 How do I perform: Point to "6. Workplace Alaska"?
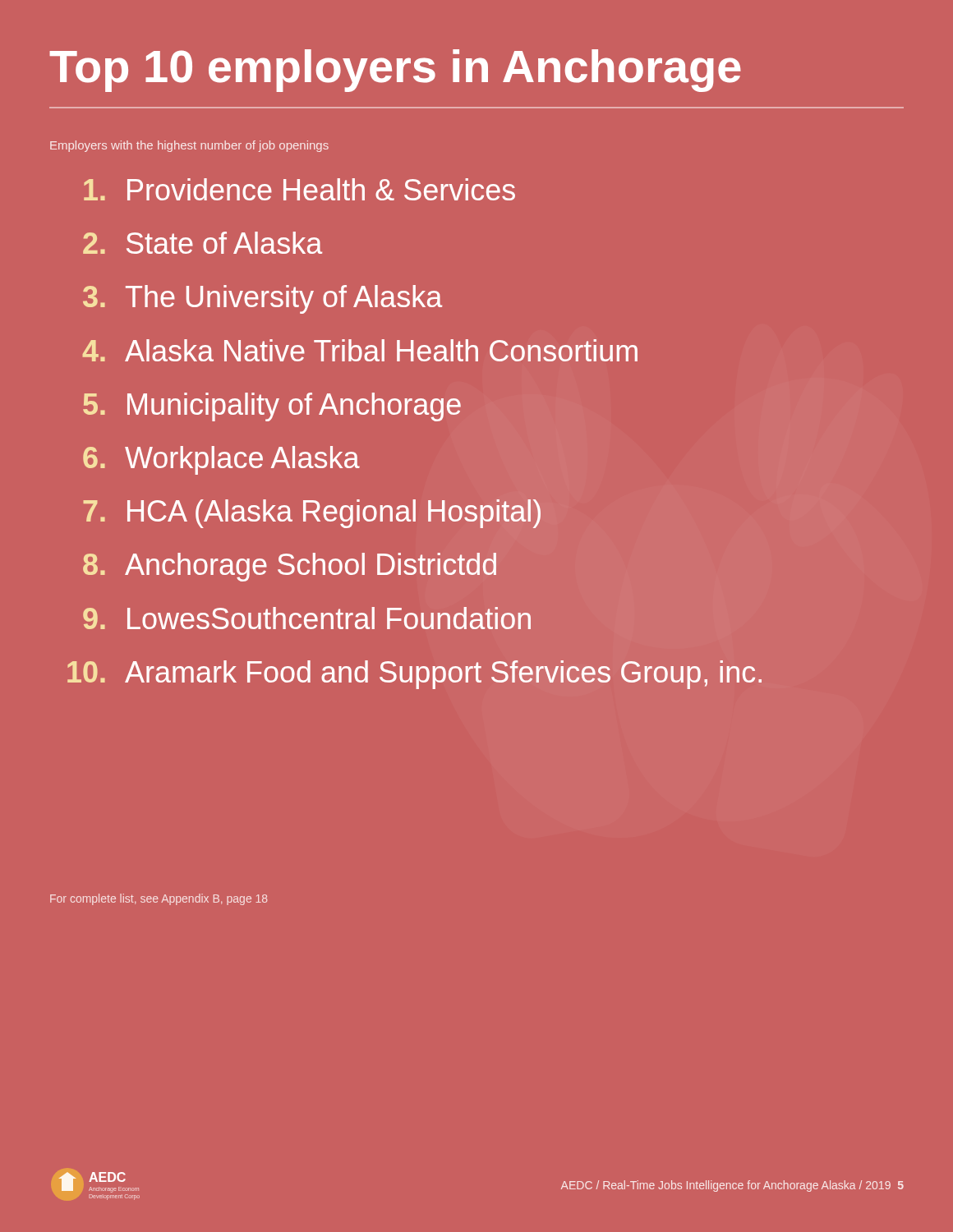click(x=204, y=458)
